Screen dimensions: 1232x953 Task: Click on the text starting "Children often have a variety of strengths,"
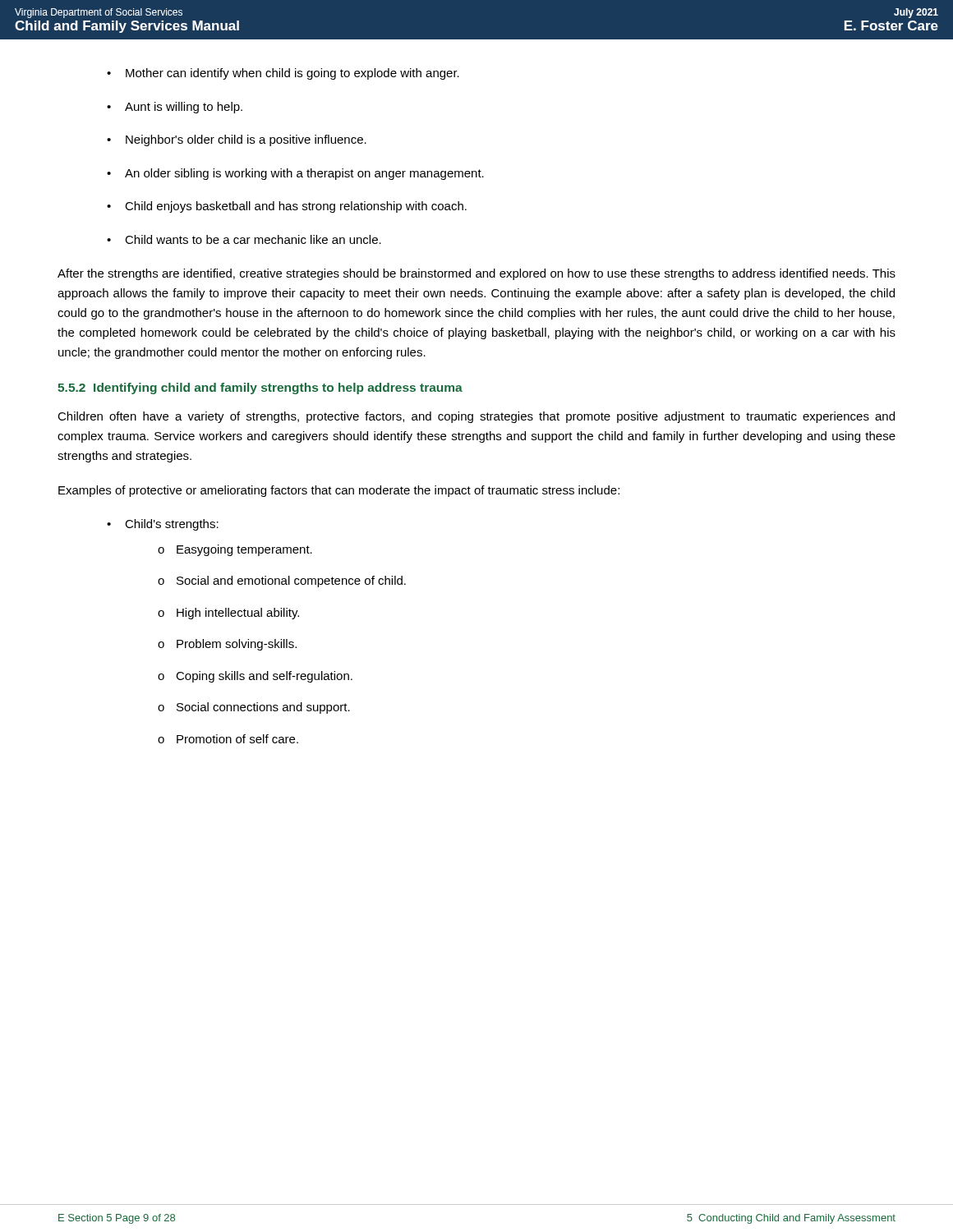[476, 436]
